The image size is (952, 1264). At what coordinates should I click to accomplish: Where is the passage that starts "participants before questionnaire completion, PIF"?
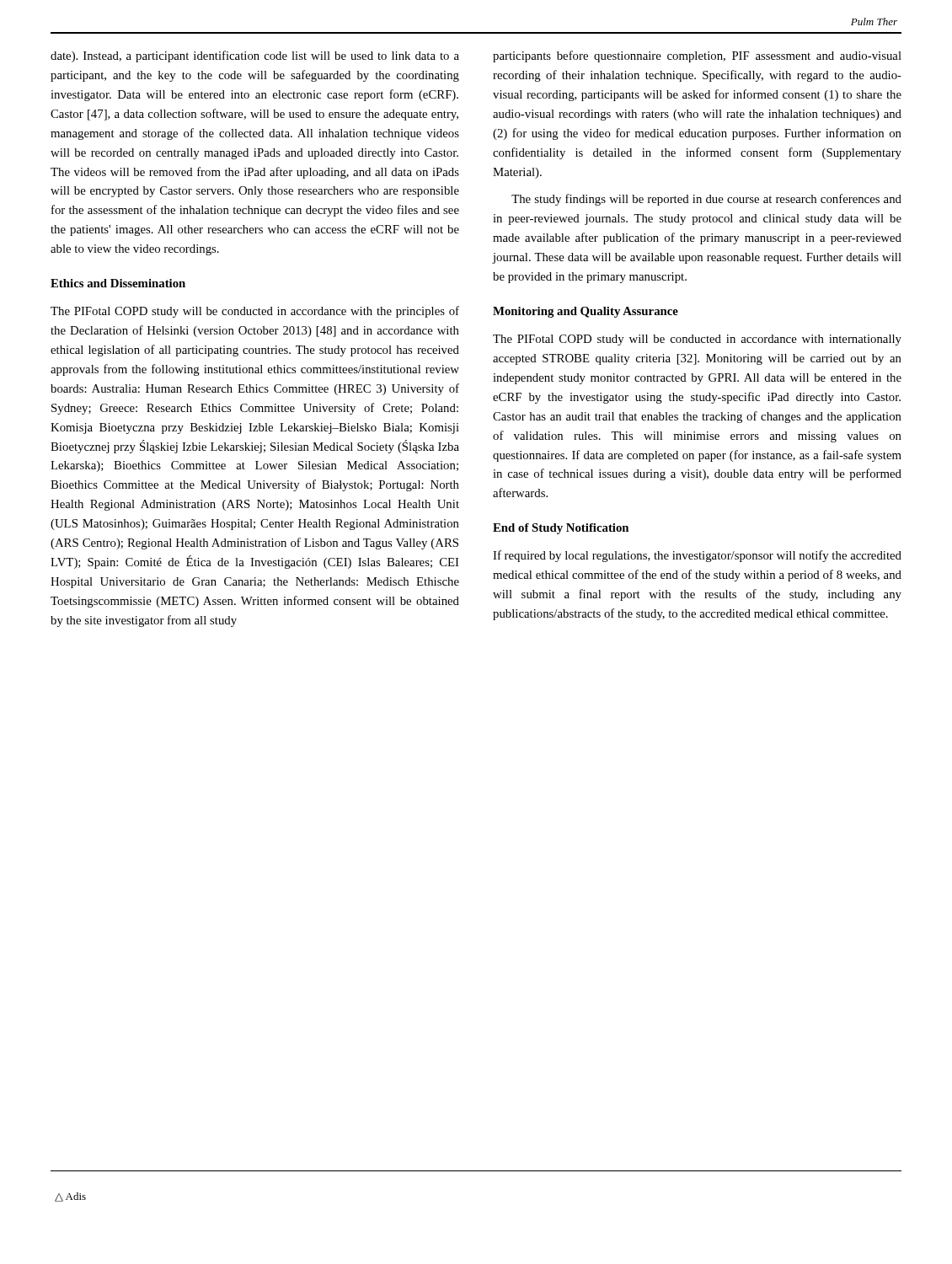pos(697,166)
